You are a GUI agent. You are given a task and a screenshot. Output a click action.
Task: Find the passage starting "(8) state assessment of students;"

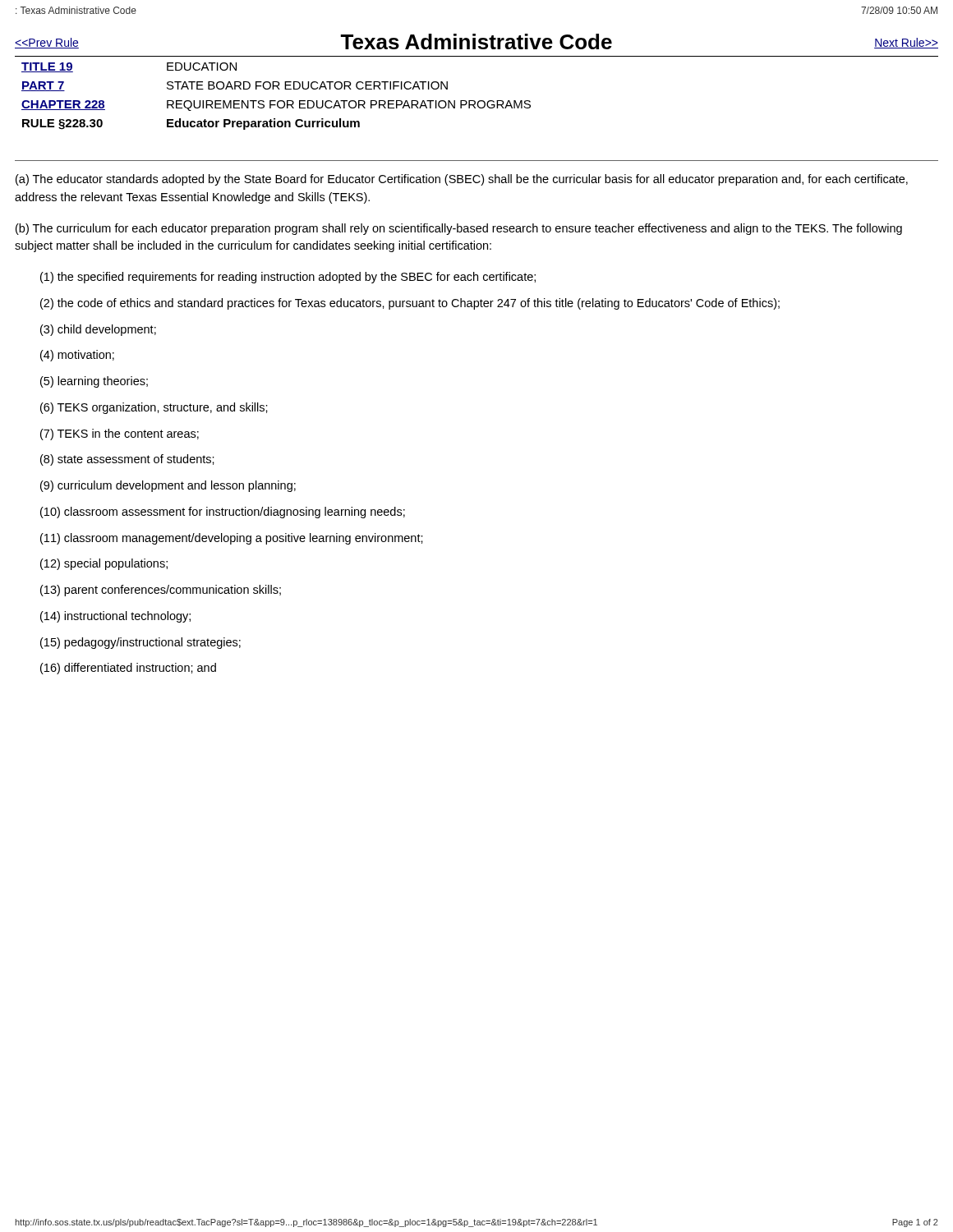tap(127, 459)
